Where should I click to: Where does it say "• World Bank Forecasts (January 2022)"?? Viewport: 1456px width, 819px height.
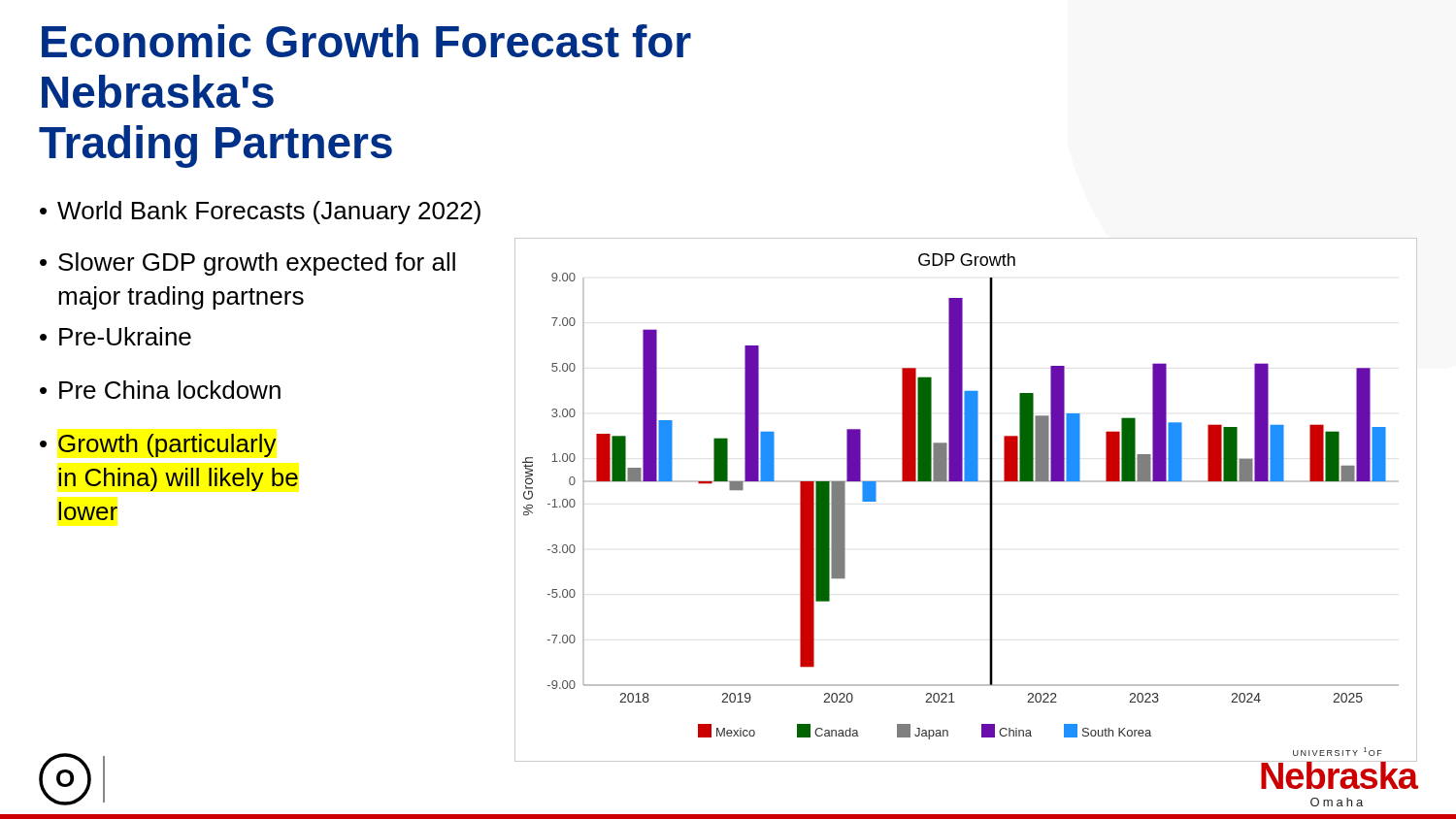point(260,211)
